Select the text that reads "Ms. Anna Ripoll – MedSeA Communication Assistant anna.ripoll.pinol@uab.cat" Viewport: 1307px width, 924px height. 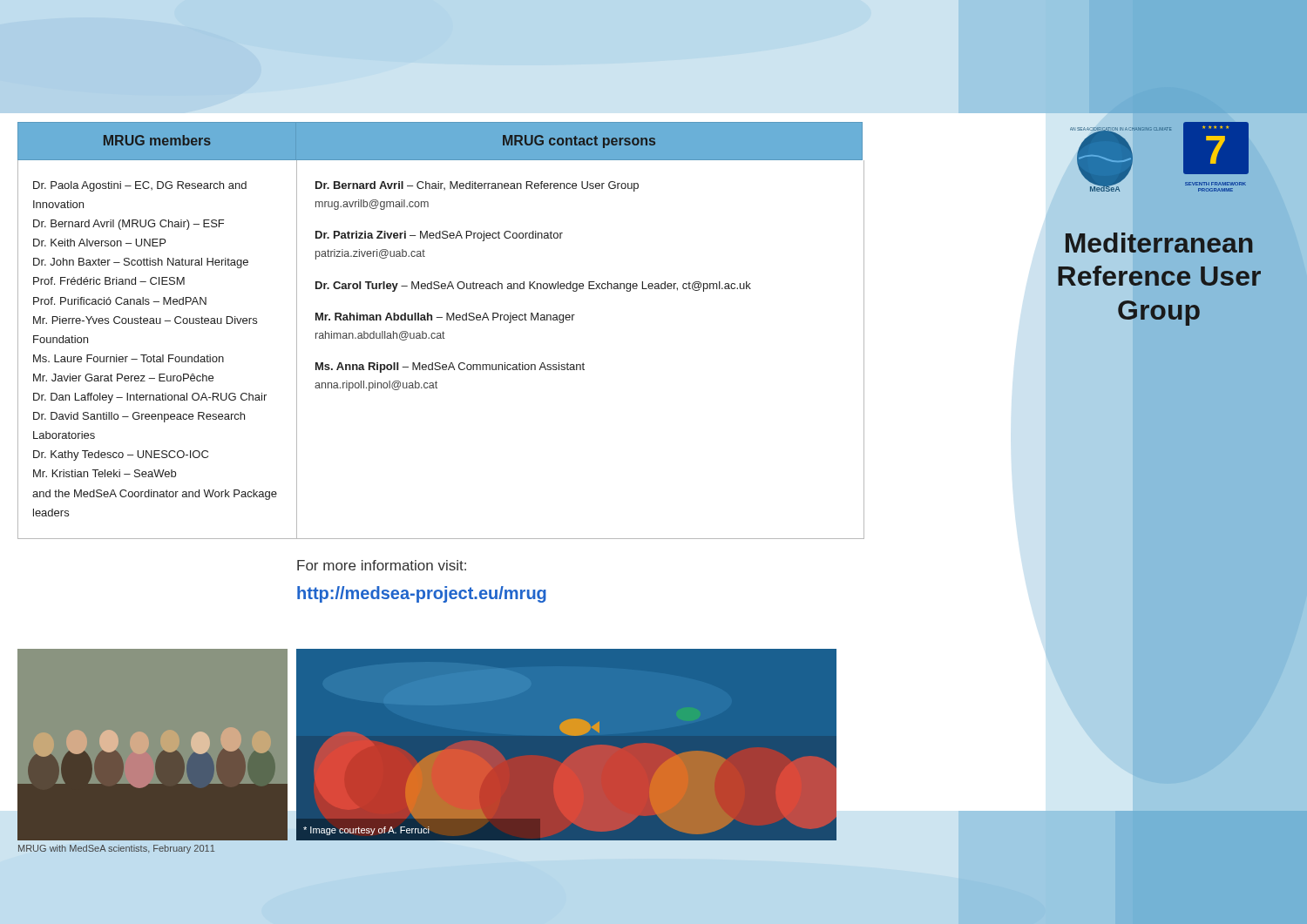580,377
